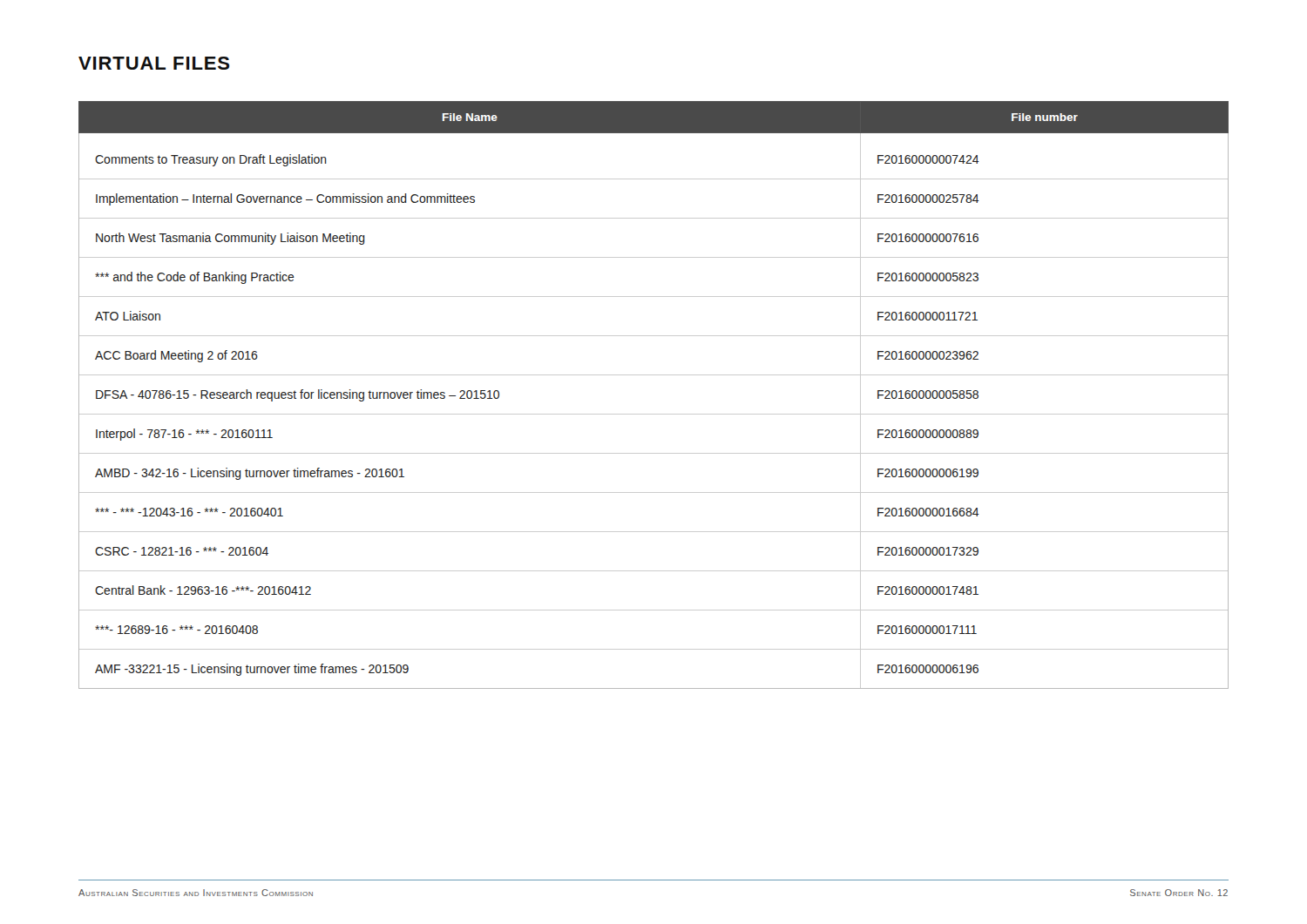Click on the table containing "DFSA - 40786-15 -"
The height and width of the screenshot is (924, 1307).
[654, 395]
